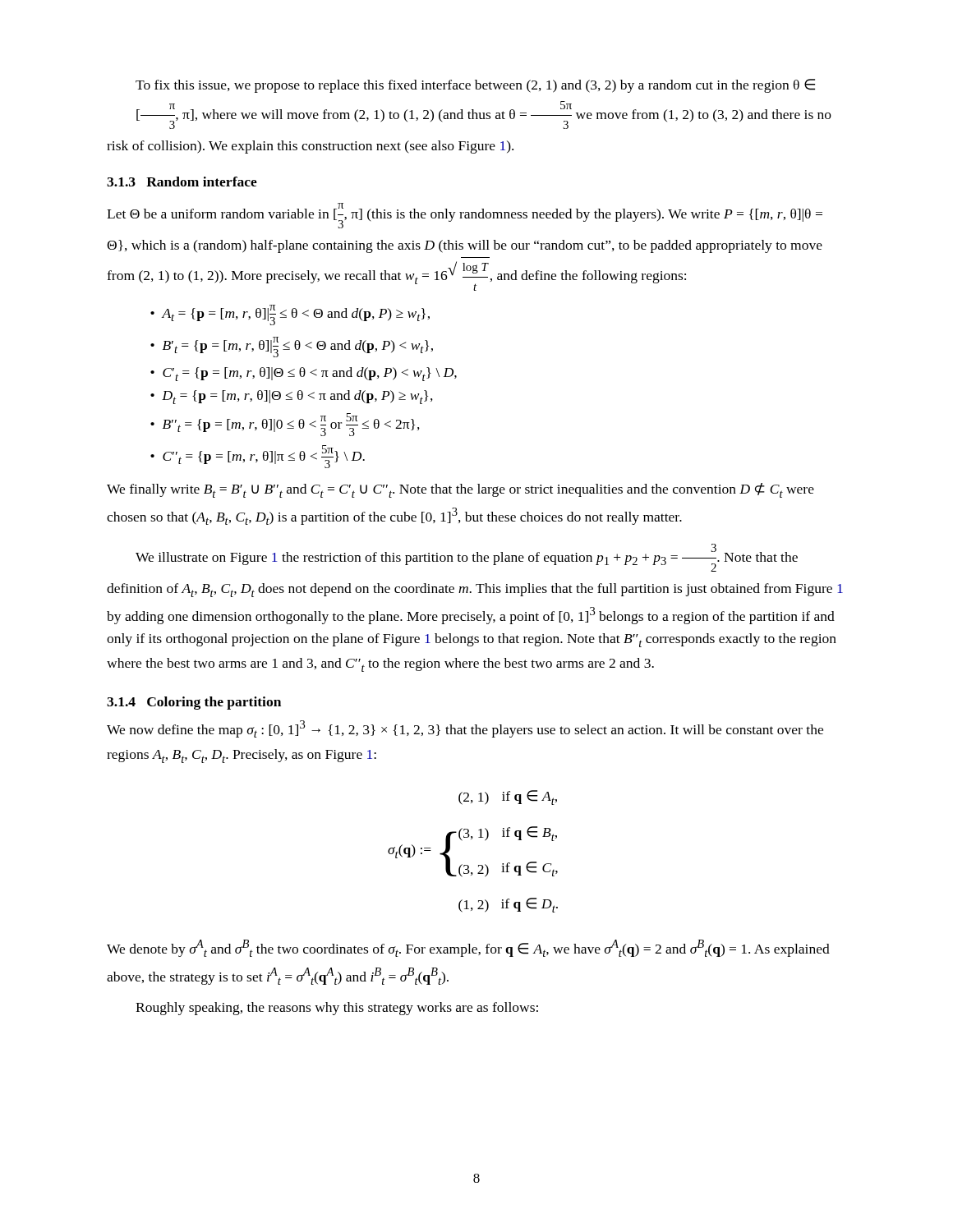Locate the passage starting "• C′′t ="
This screenshot has height=1232, width=953.
coord(258,457)
